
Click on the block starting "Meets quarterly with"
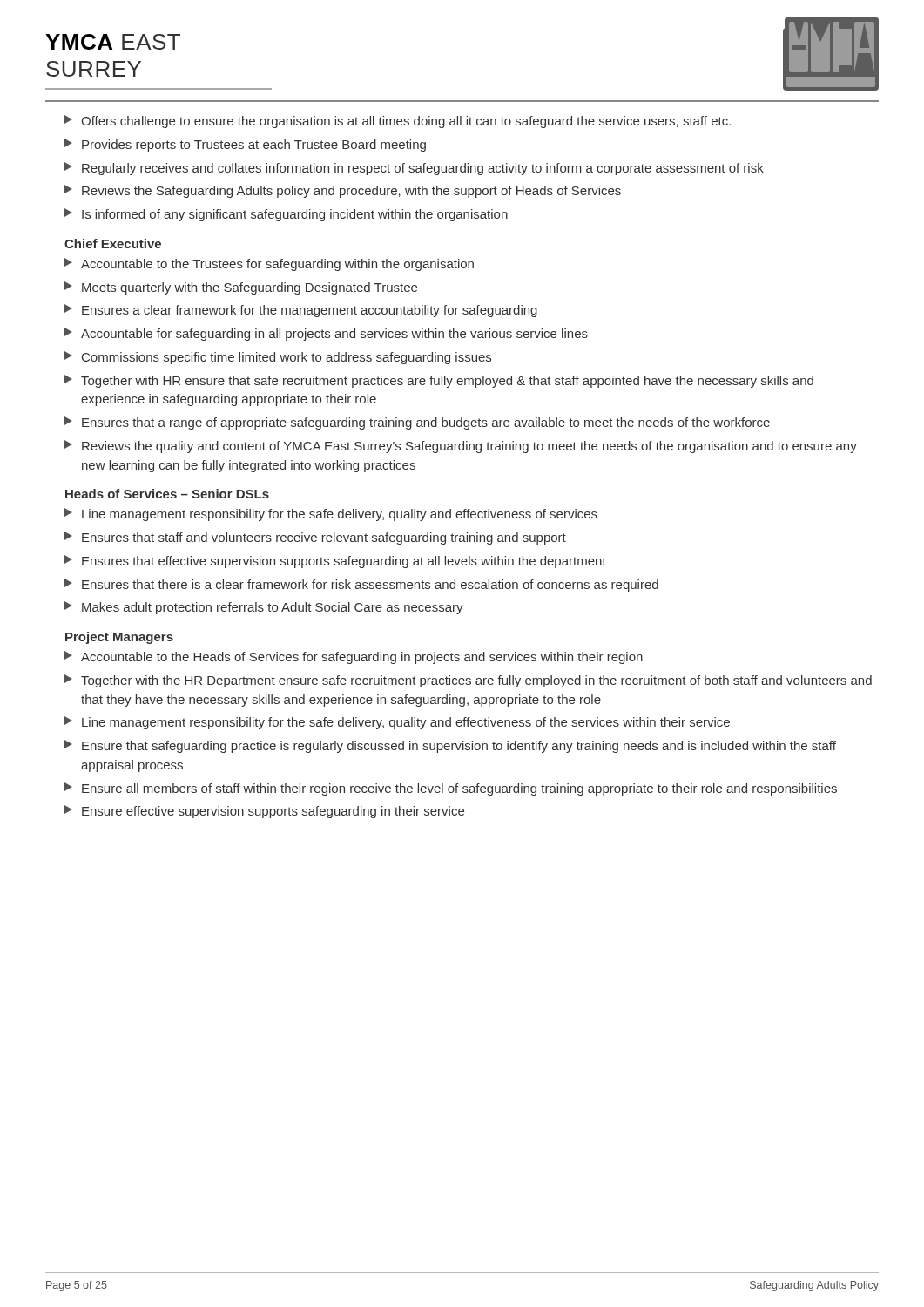[x=241, y=287]
